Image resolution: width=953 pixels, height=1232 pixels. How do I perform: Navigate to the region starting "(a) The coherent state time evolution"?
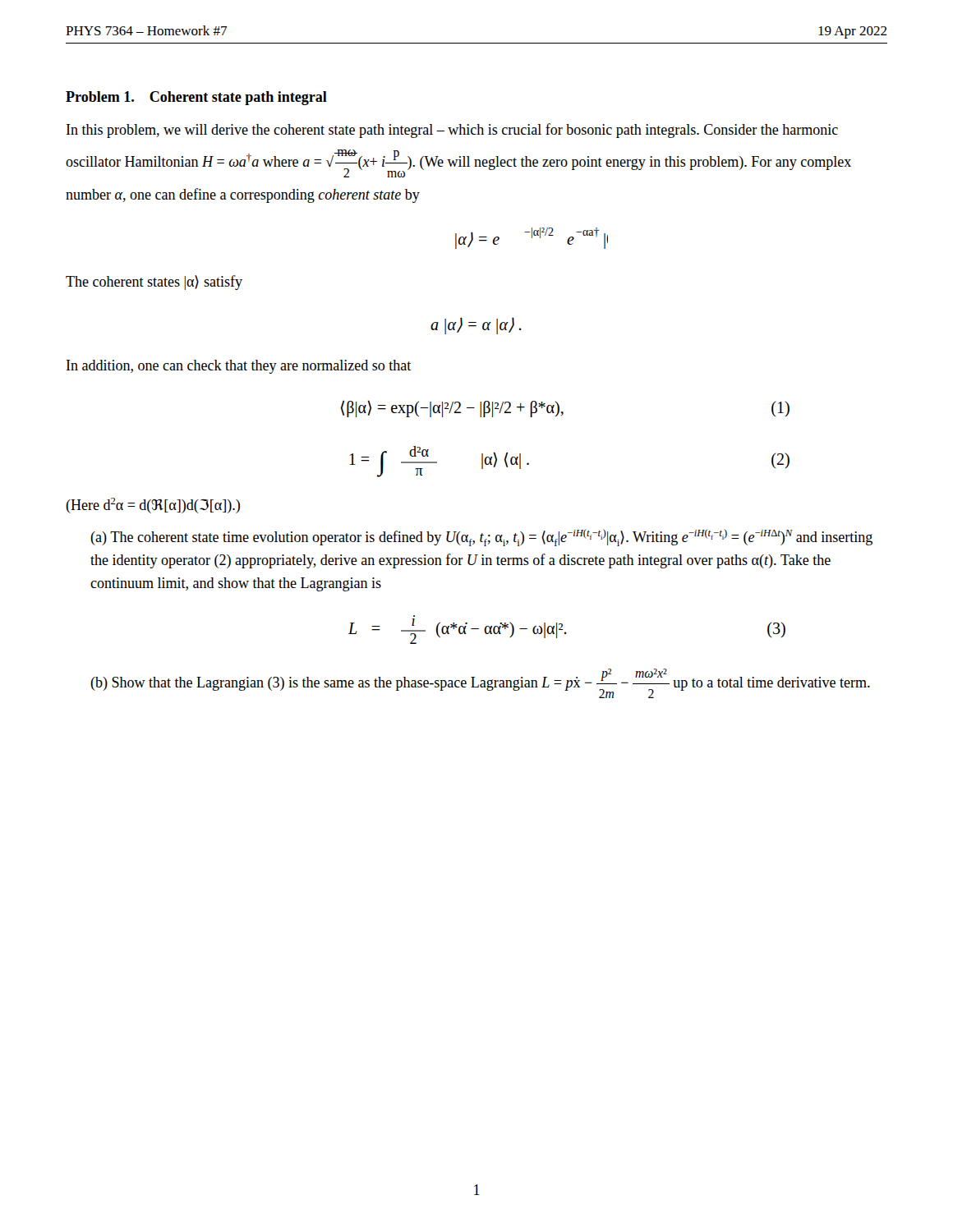[x=481, y=559]
